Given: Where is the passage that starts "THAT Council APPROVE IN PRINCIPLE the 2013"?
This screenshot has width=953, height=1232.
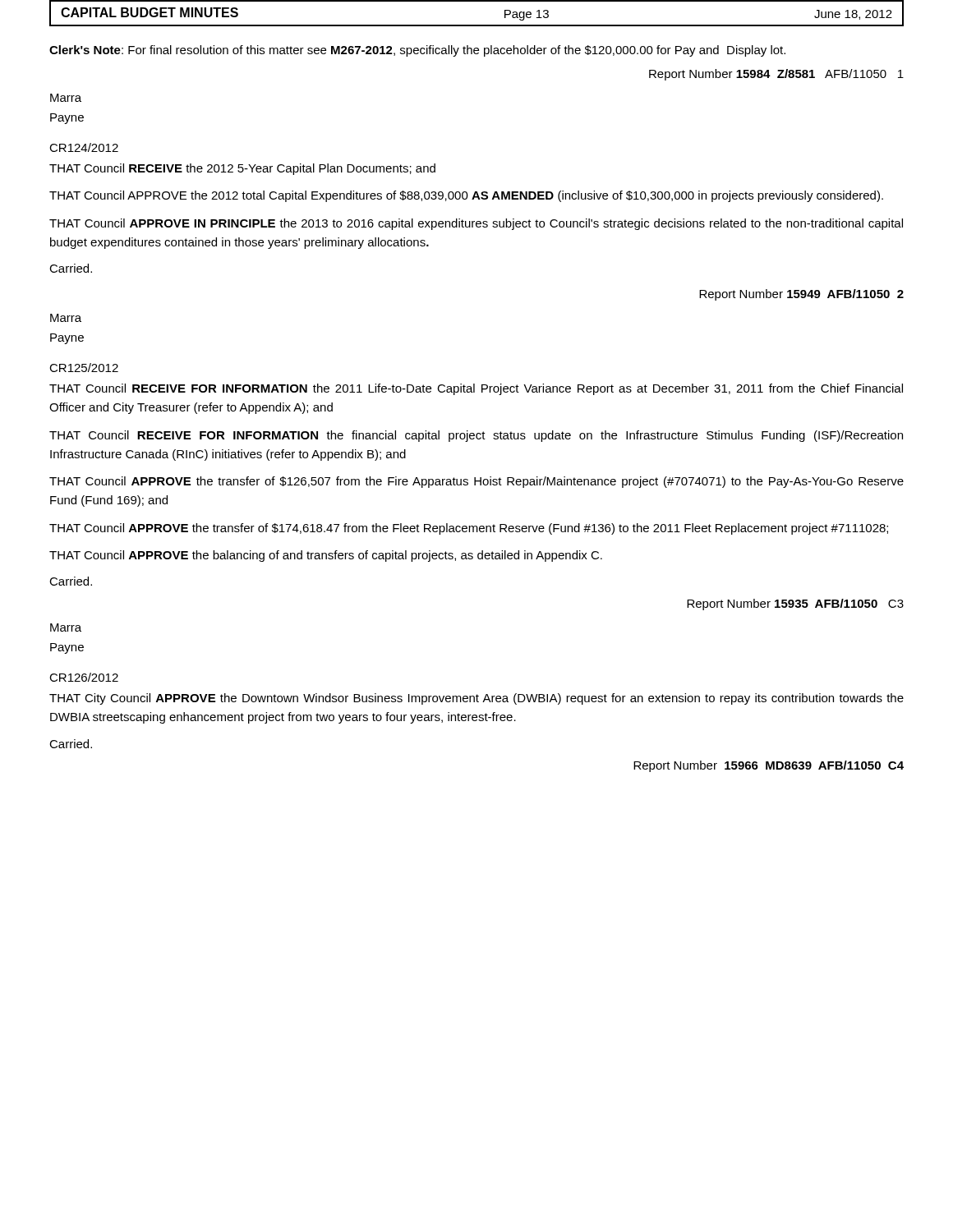Looking at the screenshot, I should (x=476, y=232).
